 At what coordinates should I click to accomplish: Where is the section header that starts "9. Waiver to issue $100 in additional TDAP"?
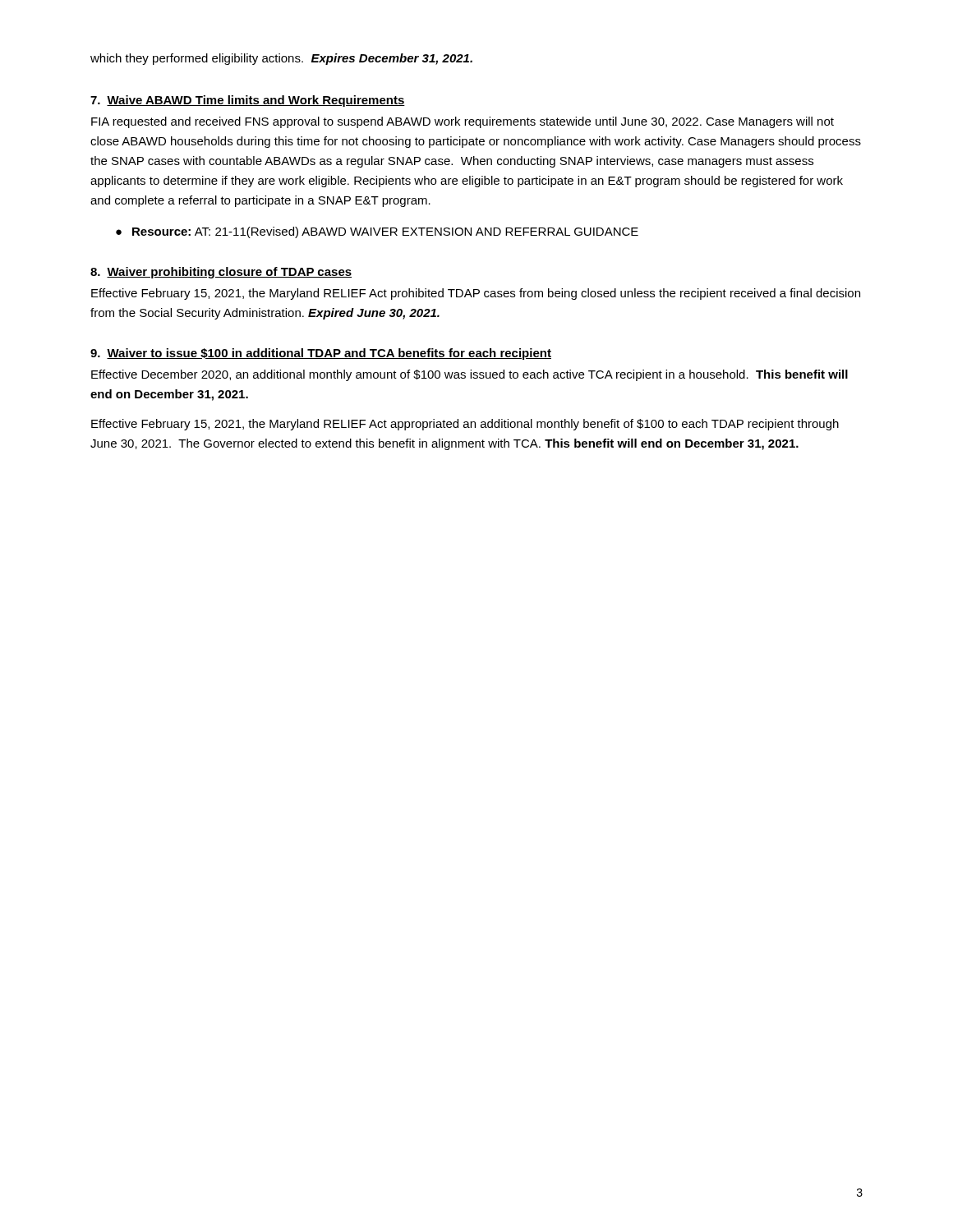321,352
